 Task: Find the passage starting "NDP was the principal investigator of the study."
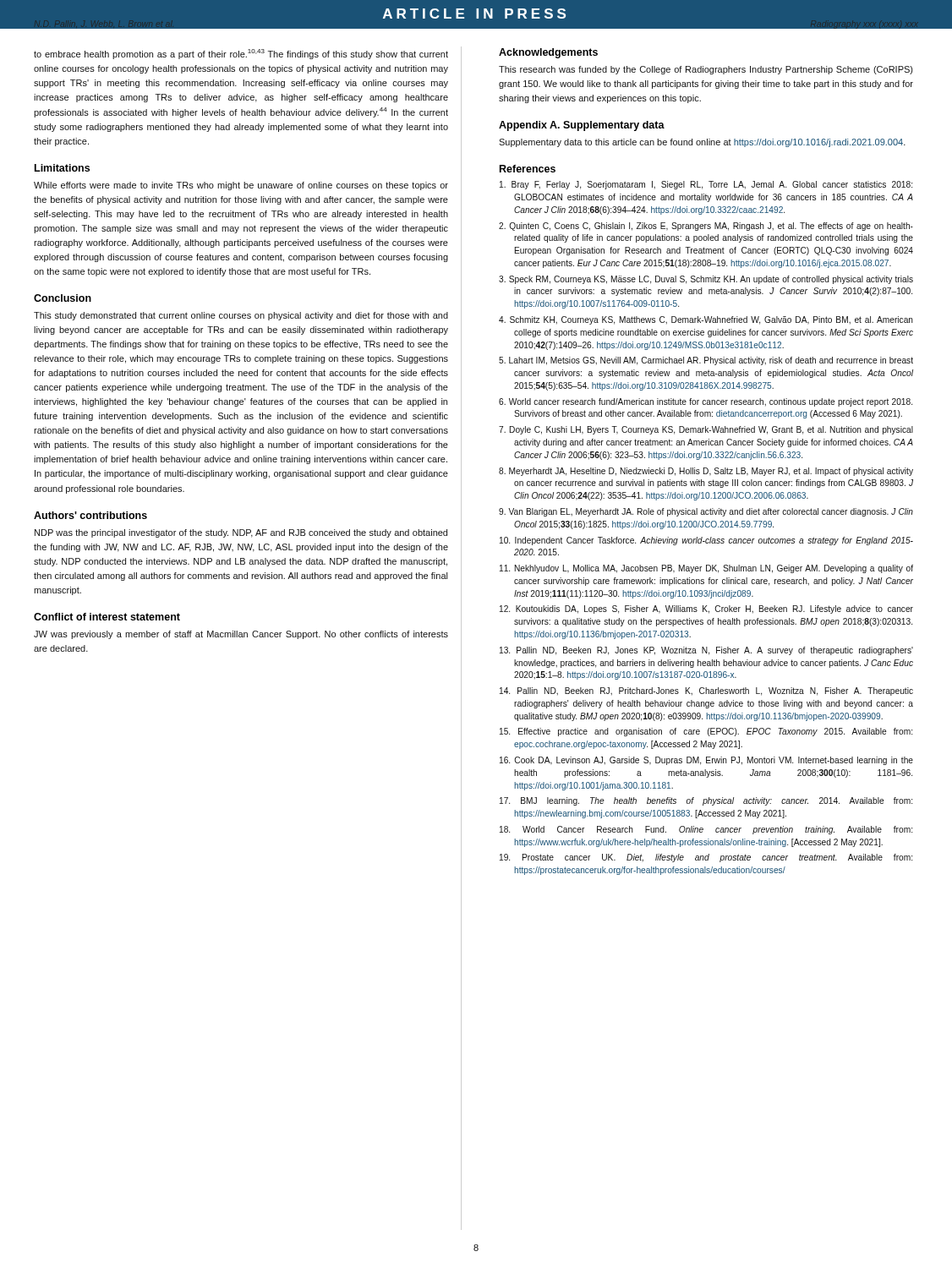[x=241, y=561]
